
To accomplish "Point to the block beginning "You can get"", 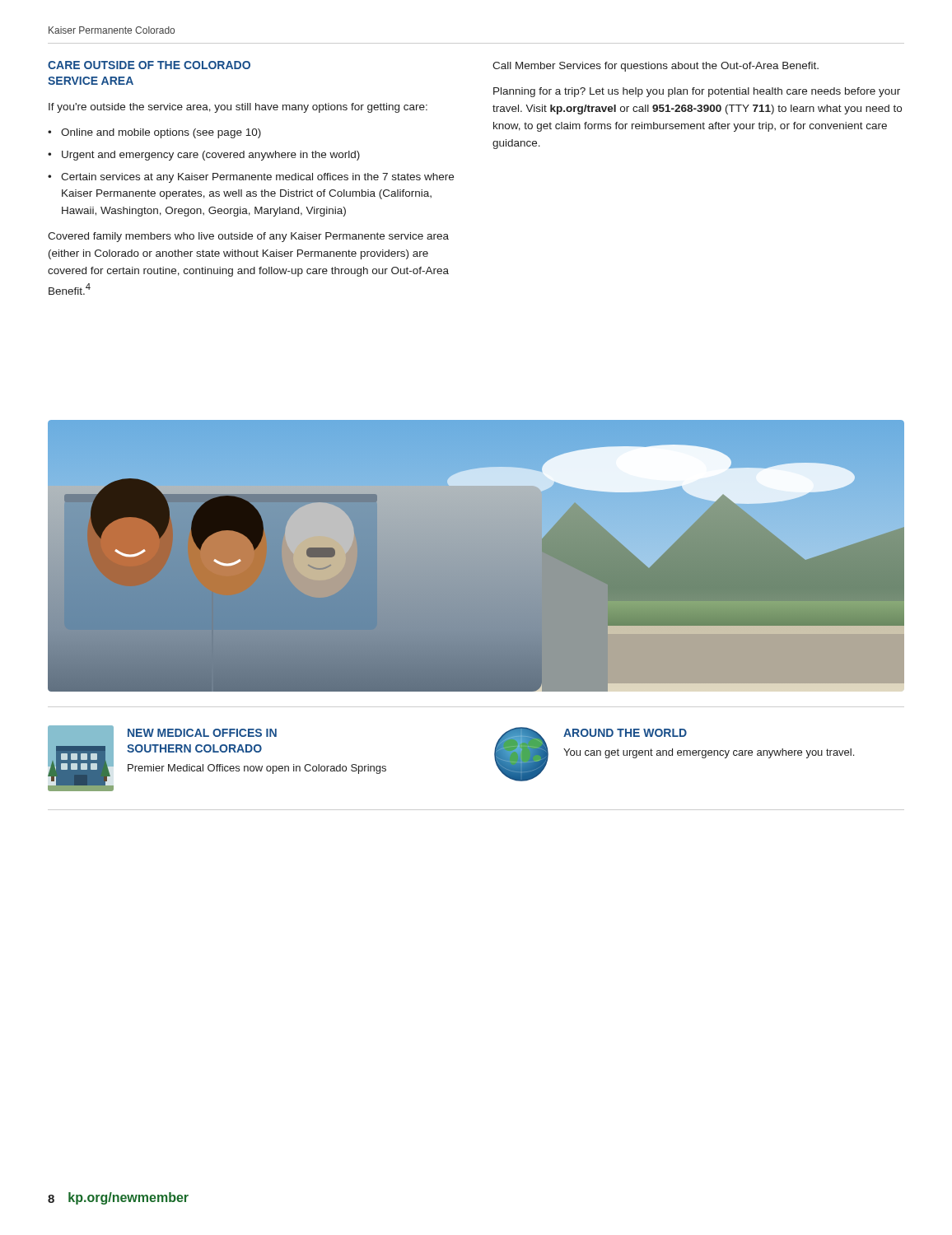I will [x=709, y=752].
